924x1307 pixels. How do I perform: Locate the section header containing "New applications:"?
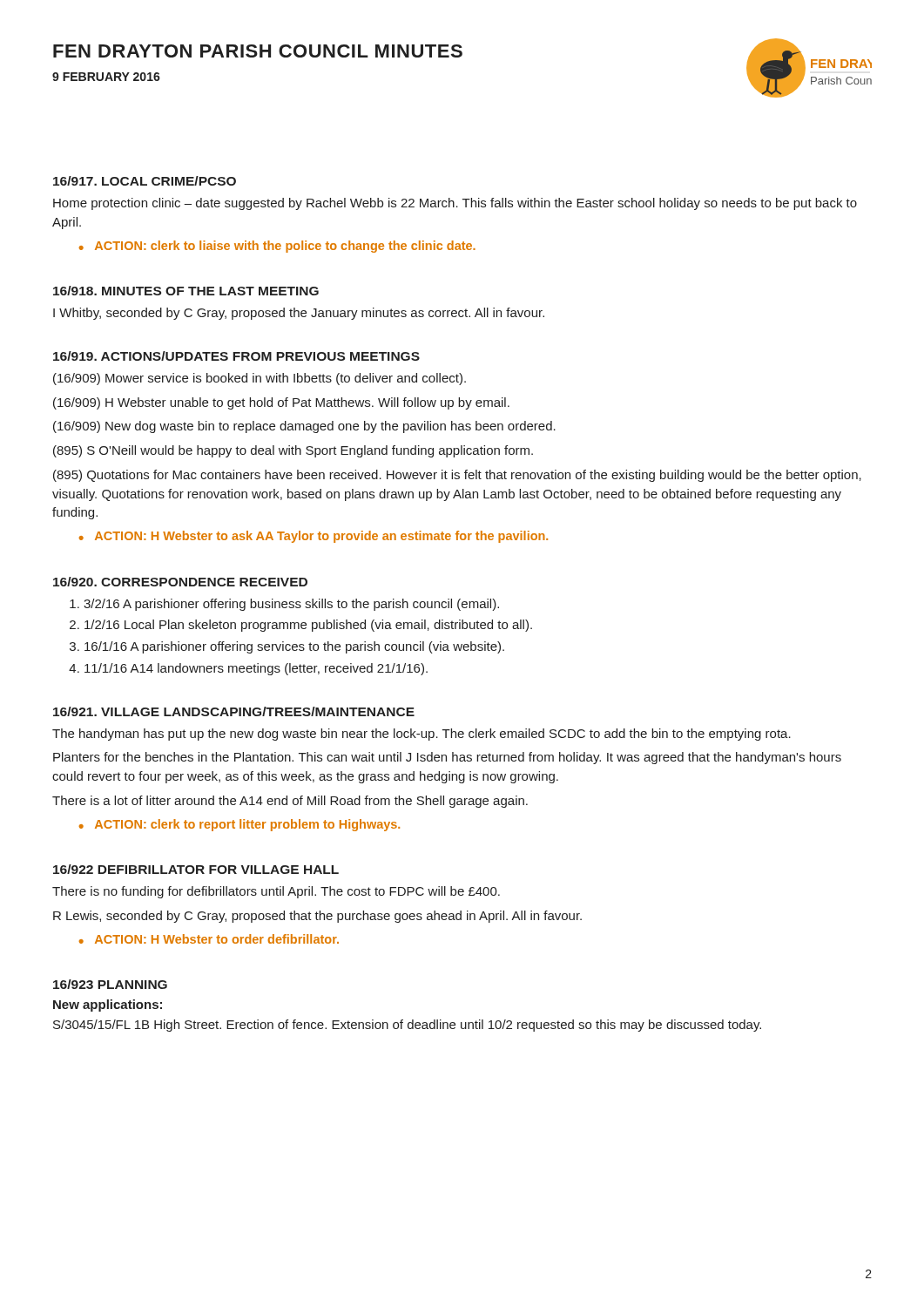point(108,1004)
